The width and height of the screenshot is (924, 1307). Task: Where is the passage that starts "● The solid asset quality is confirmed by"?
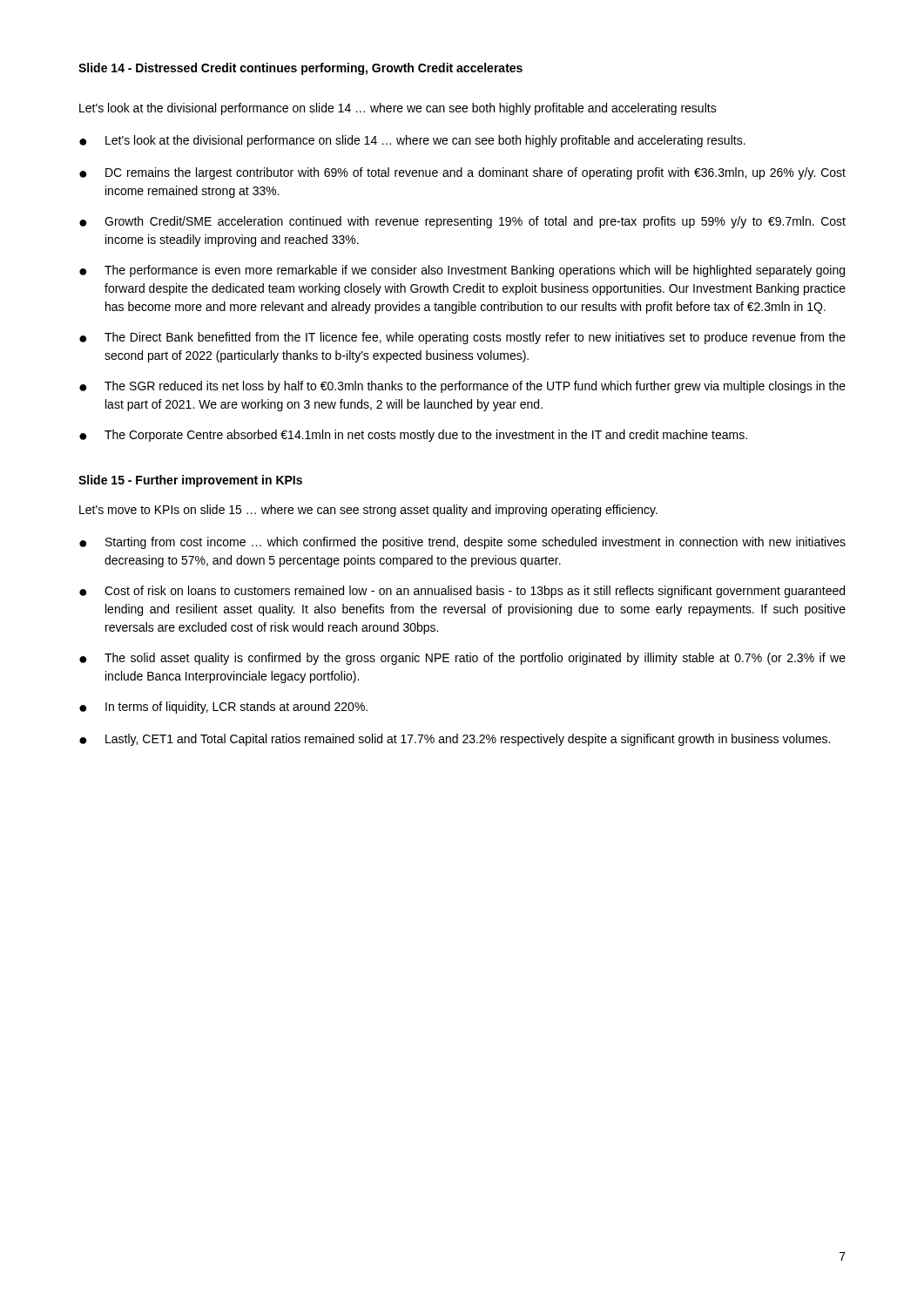[462, 667]
